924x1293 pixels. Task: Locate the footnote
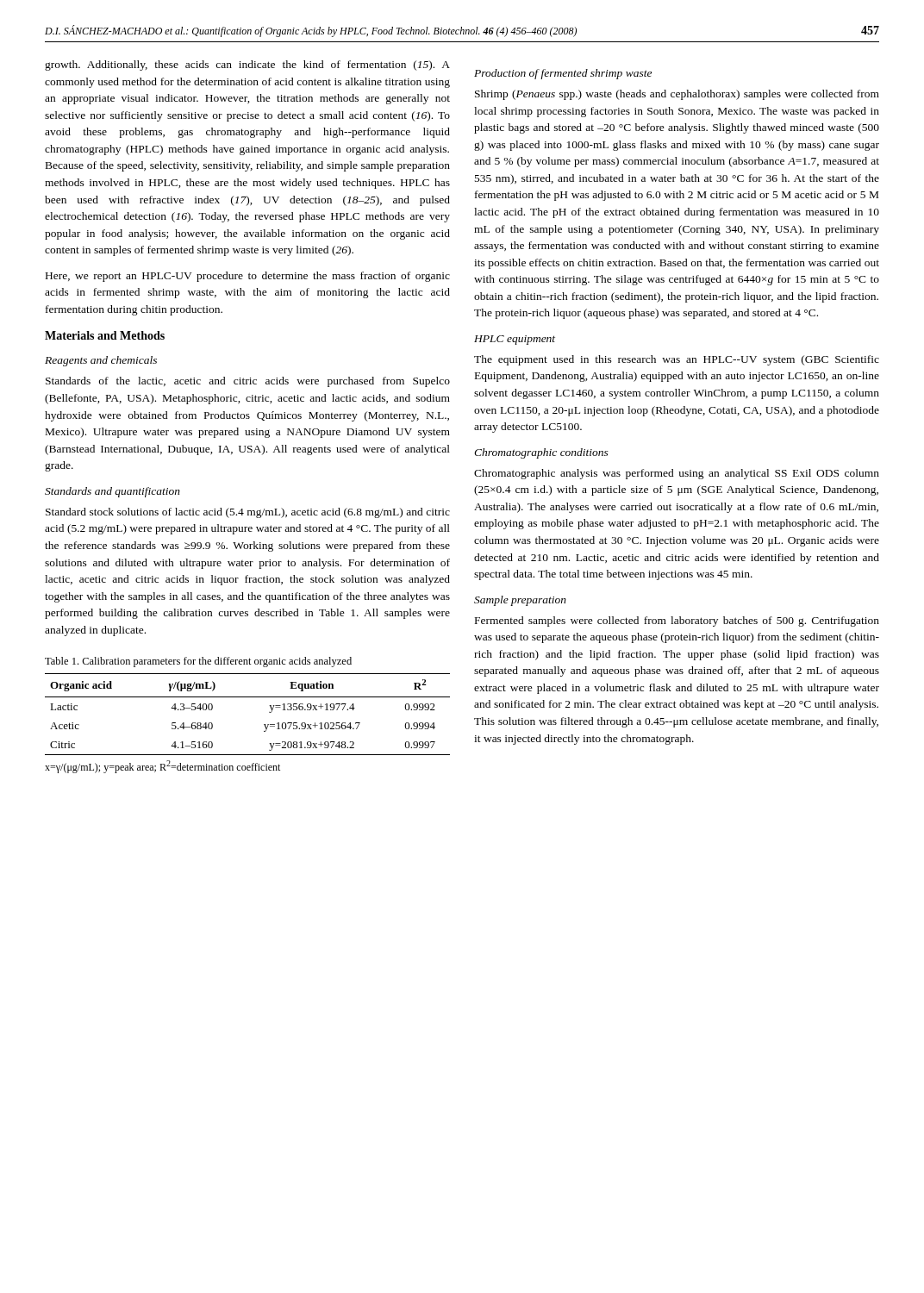[x=163, y=766]
